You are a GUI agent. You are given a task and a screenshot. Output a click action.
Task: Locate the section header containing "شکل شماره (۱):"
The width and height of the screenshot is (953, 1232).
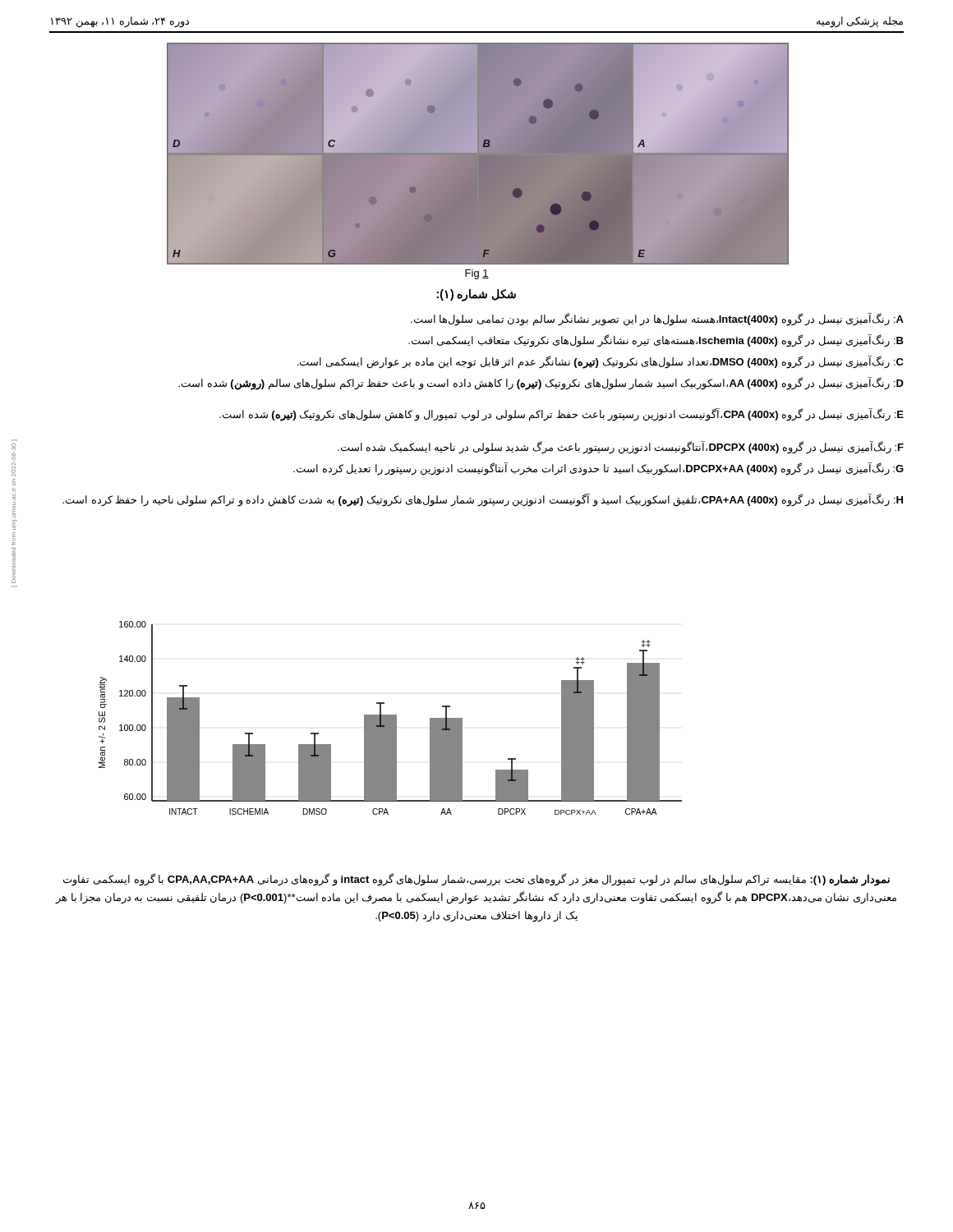coord(476,294)
